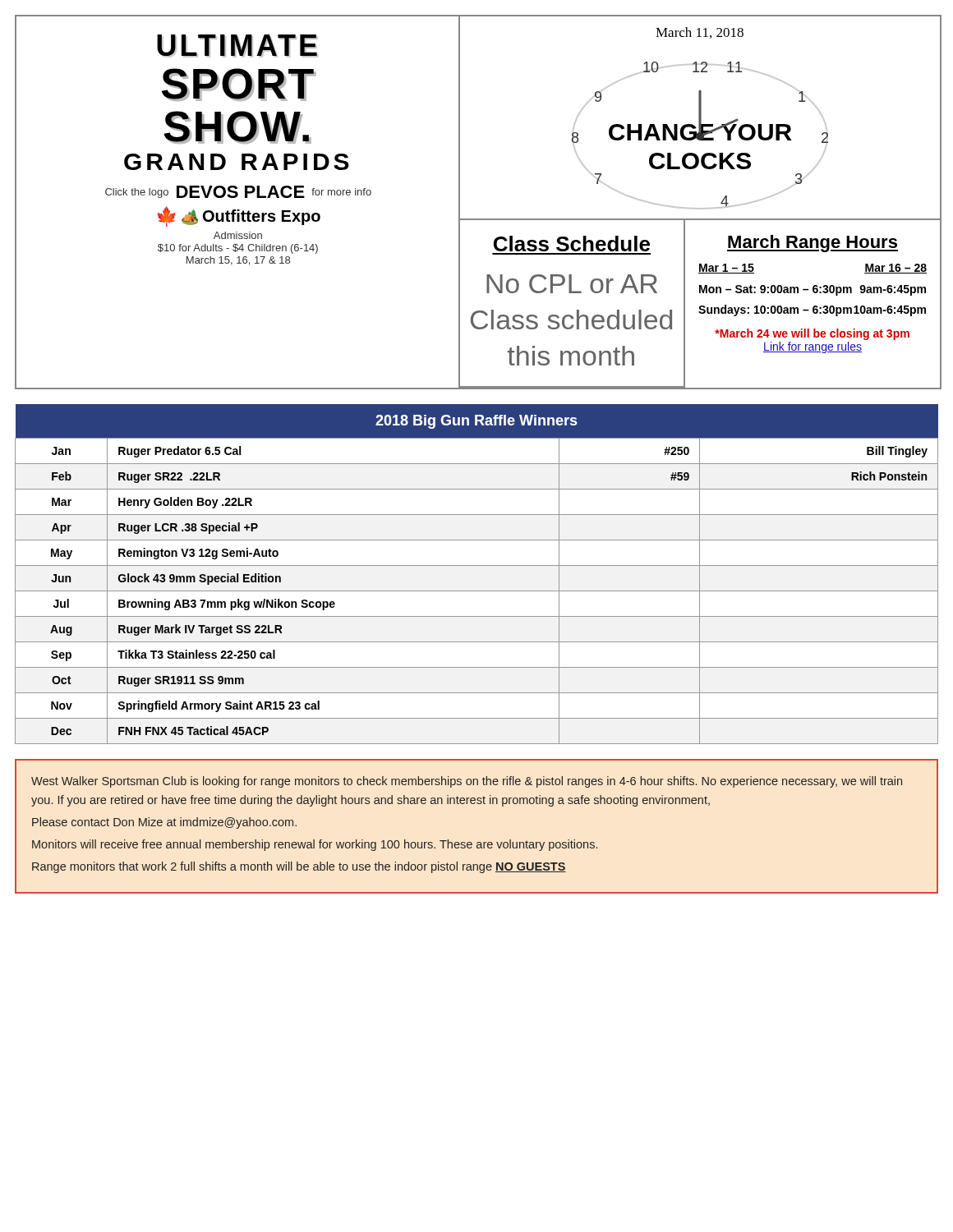The height and width of the screenshot is (1232, 953).
Task: Locate the logo
Action: 238,202
